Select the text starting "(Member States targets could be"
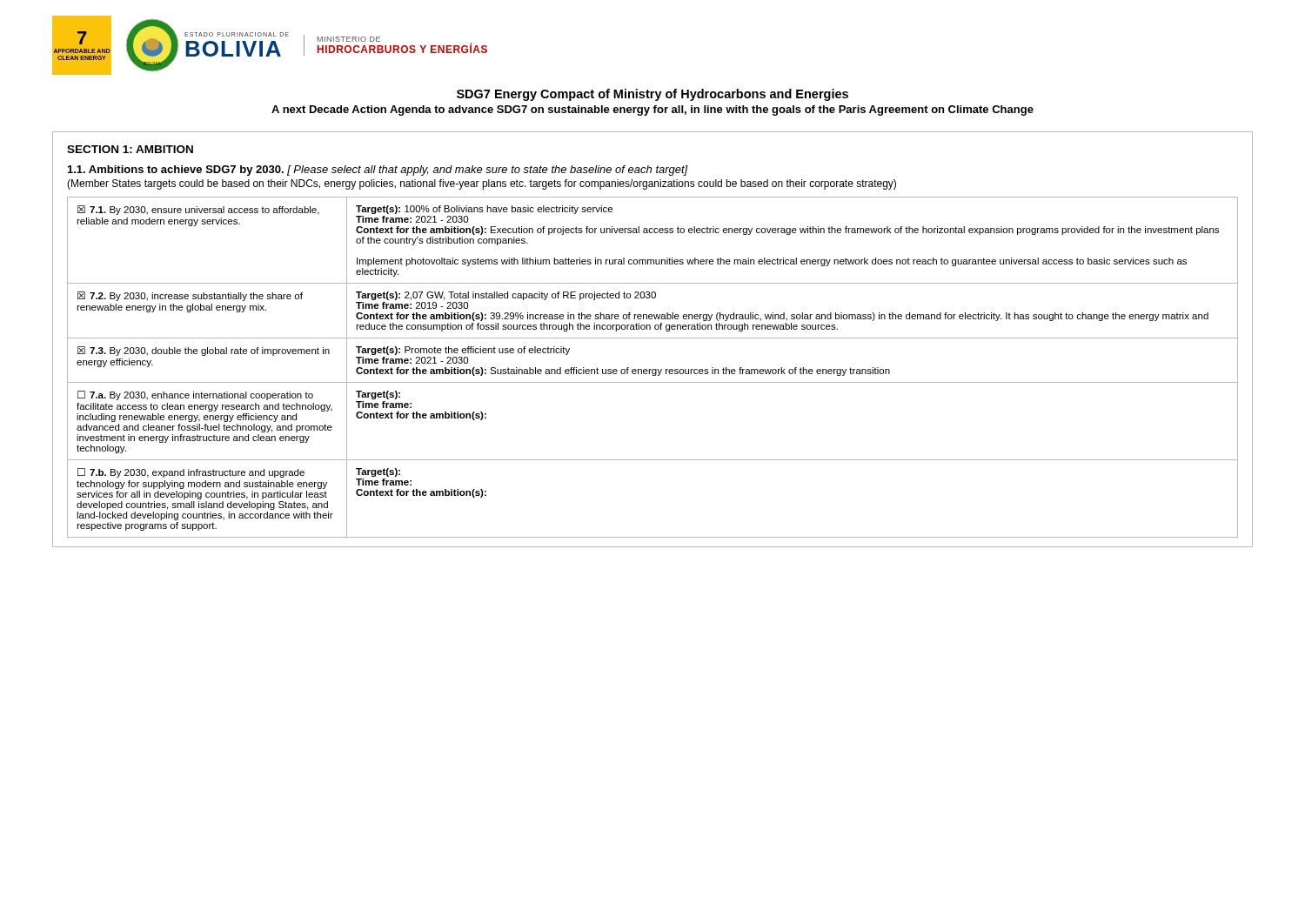This screenshot has height=924, width=1305. [x=482, y=184]
